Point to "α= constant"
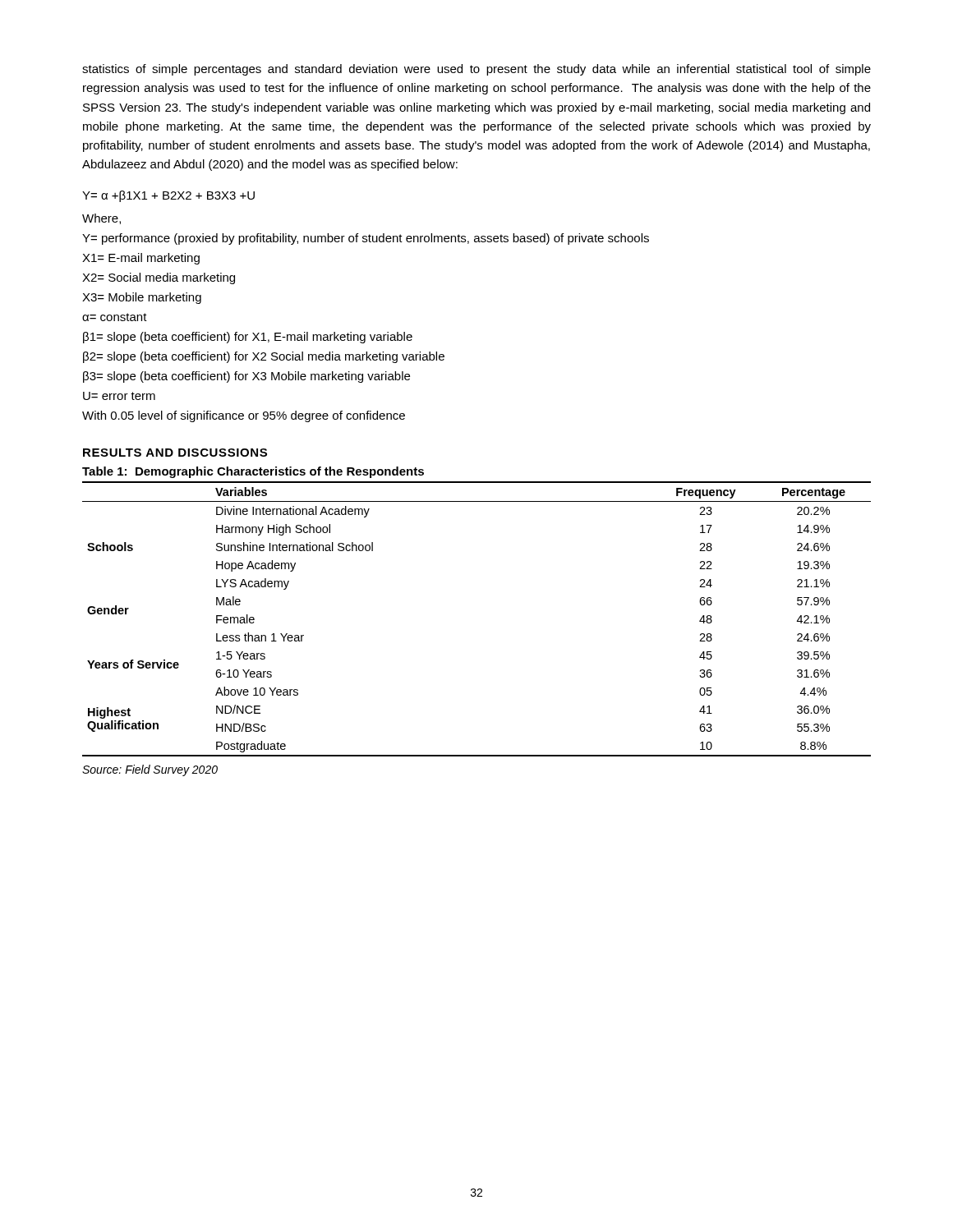Viewport: 953px width, 1232px height. pos(114,316)
